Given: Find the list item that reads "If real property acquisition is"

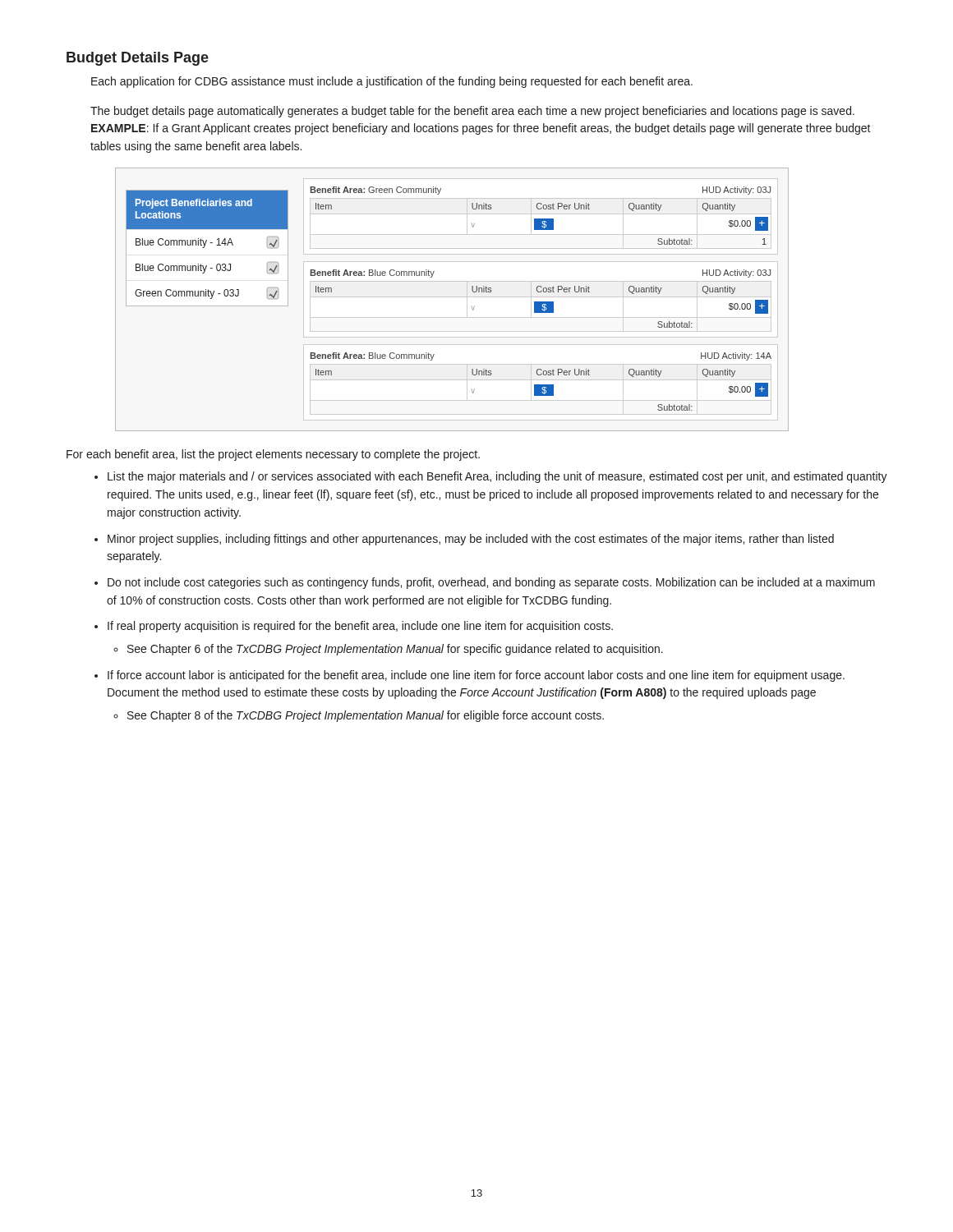Looking at the screenshot, I should click(497, 639).
